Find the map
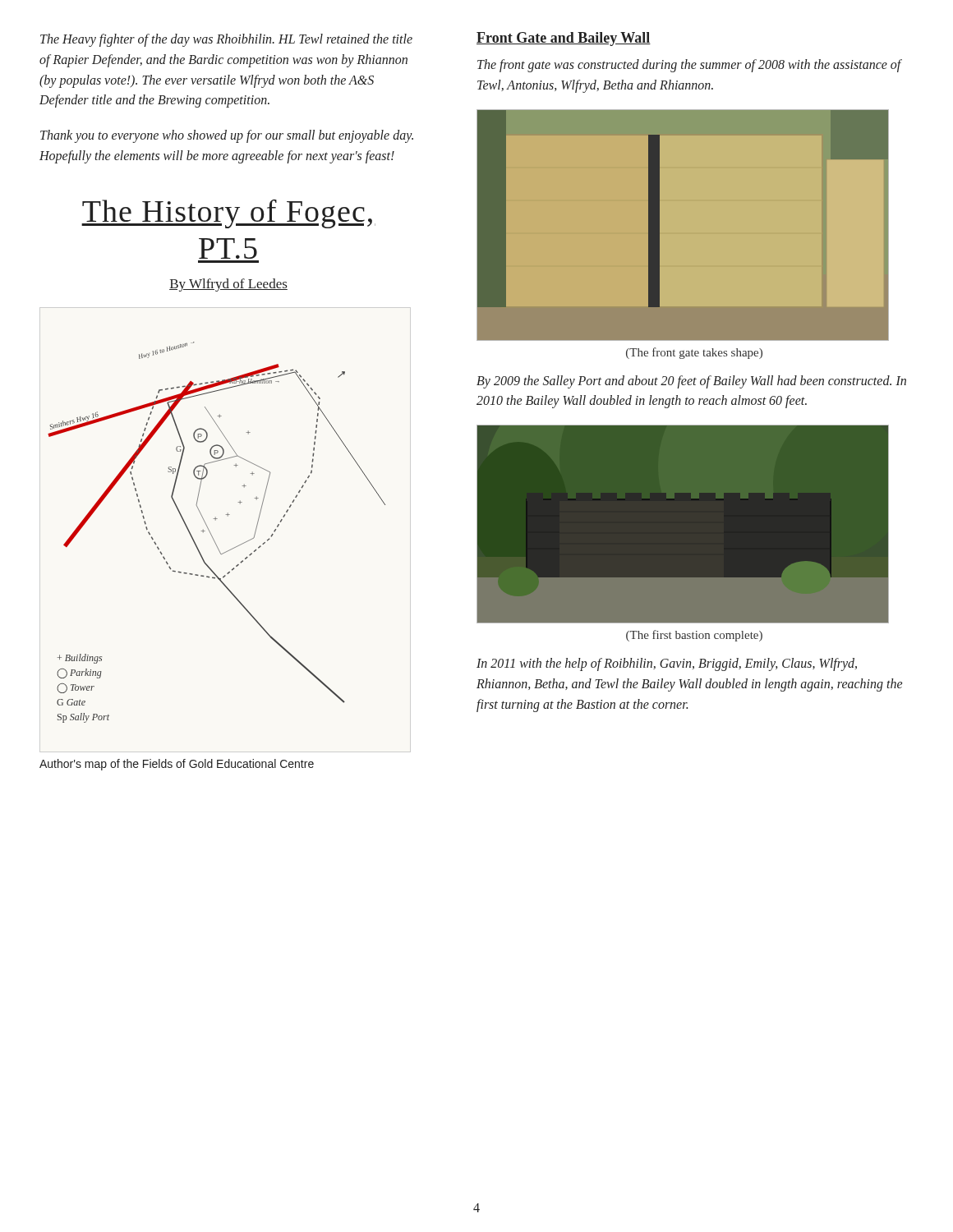953x1232 pixels. pyautogui.click(x=224, y=530)
